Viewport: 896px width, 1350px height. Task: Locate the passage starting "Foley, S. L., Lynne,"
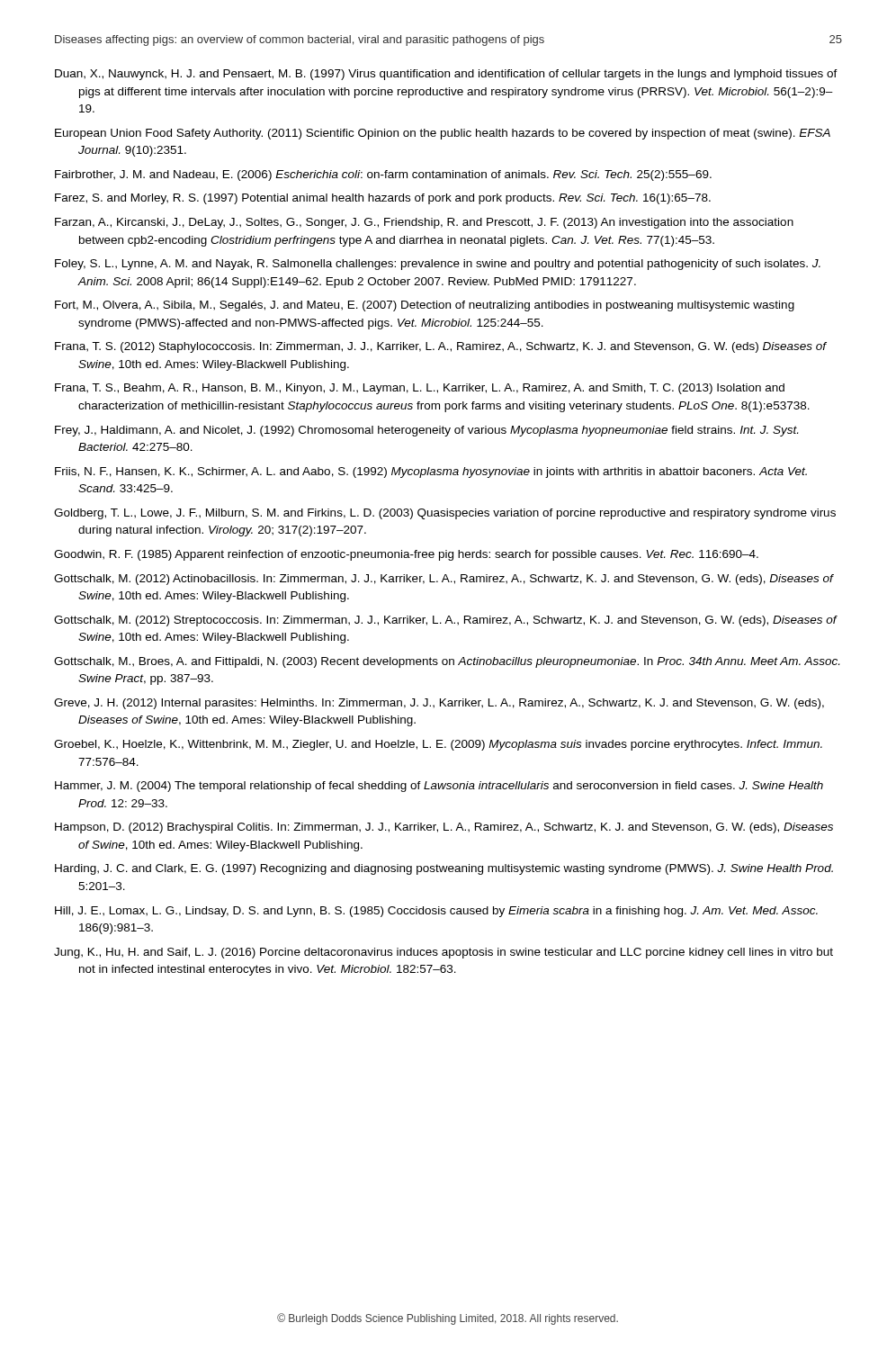[450, 272]
